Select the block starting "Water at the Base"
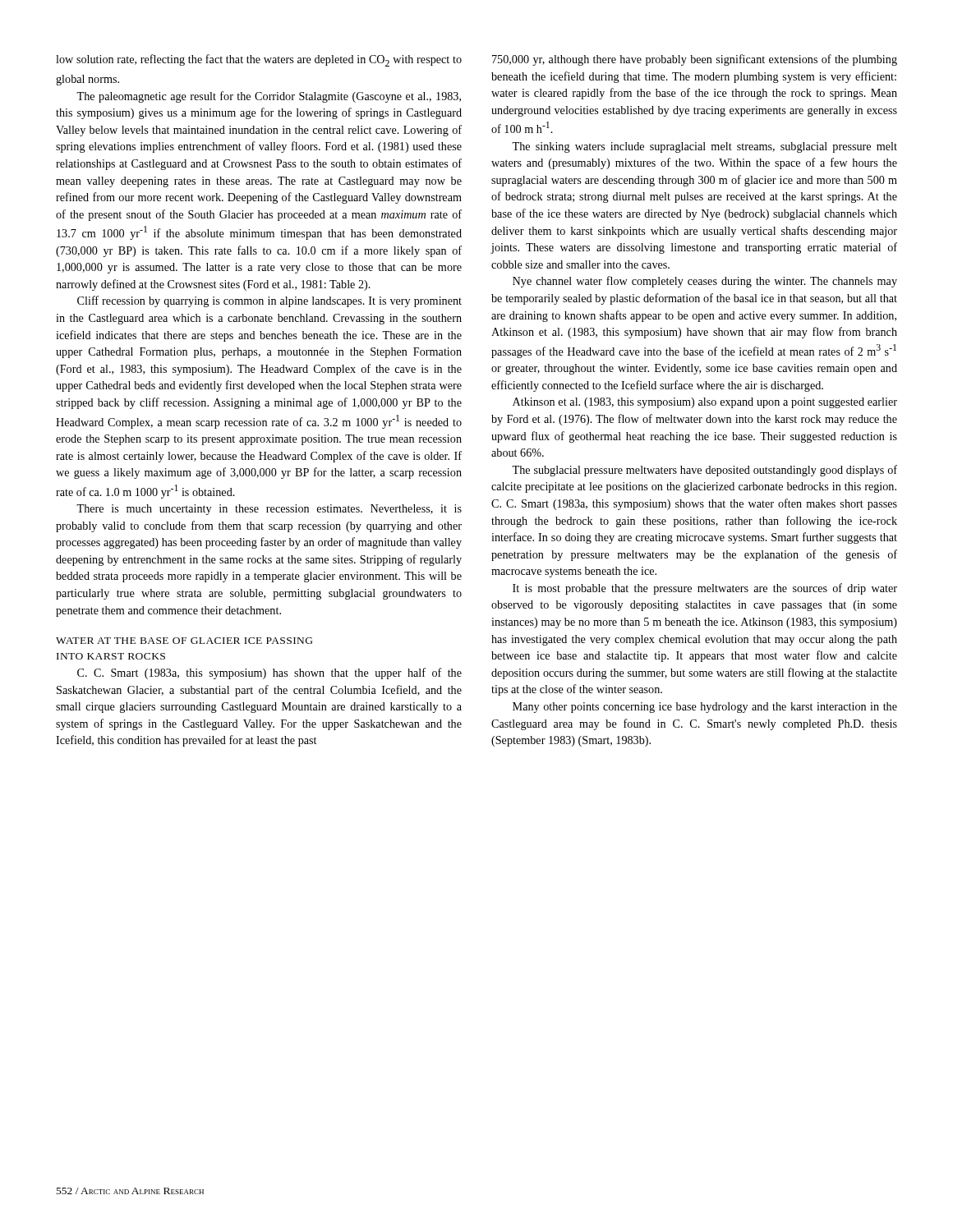This screenshot has height=1232, width=953. pyautogui.click(x=185, y=648)
